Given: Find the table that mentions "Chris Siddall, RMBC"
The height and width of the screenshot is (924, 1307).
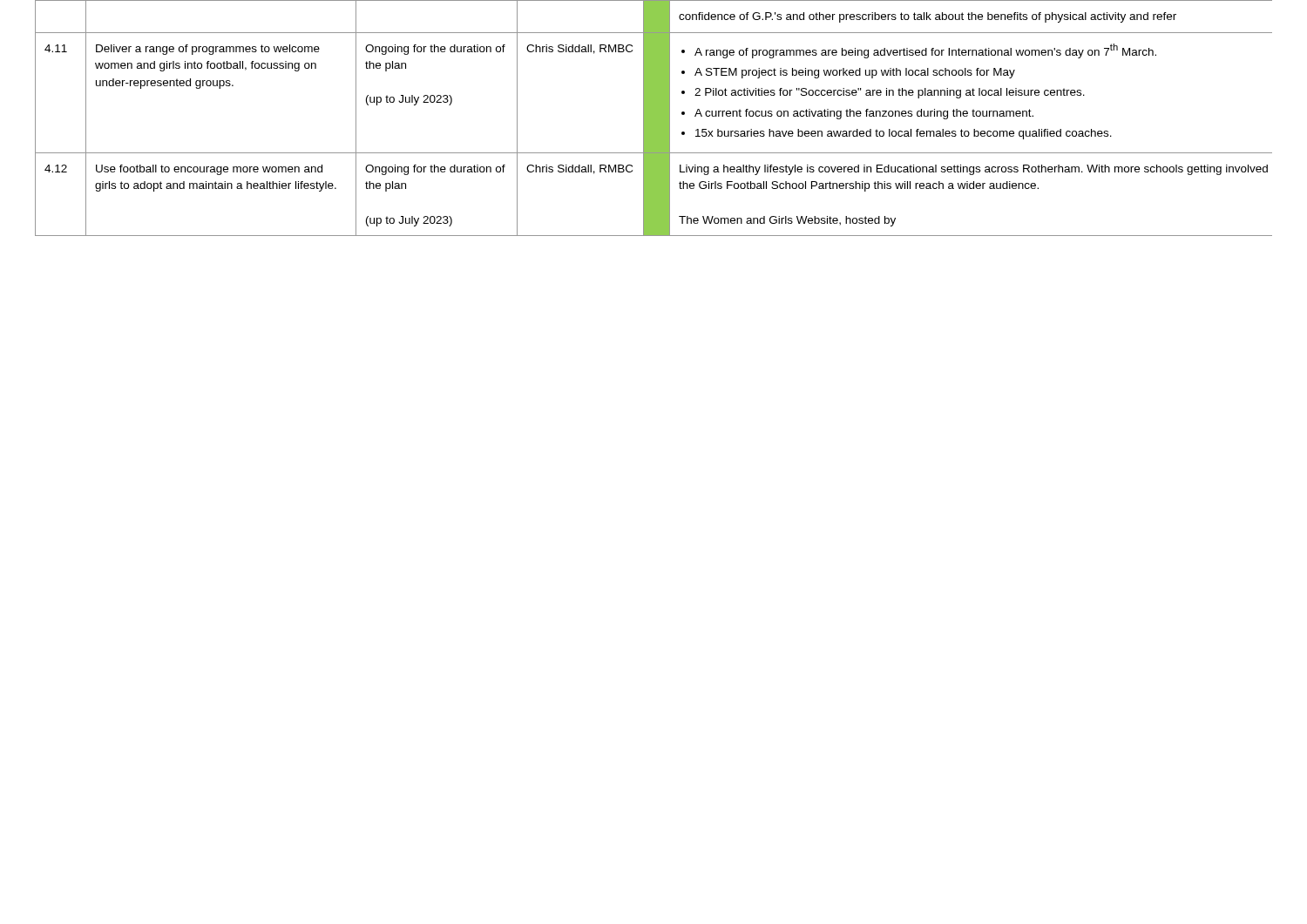Looking at the screenshot, I should (x=654, y=462).
